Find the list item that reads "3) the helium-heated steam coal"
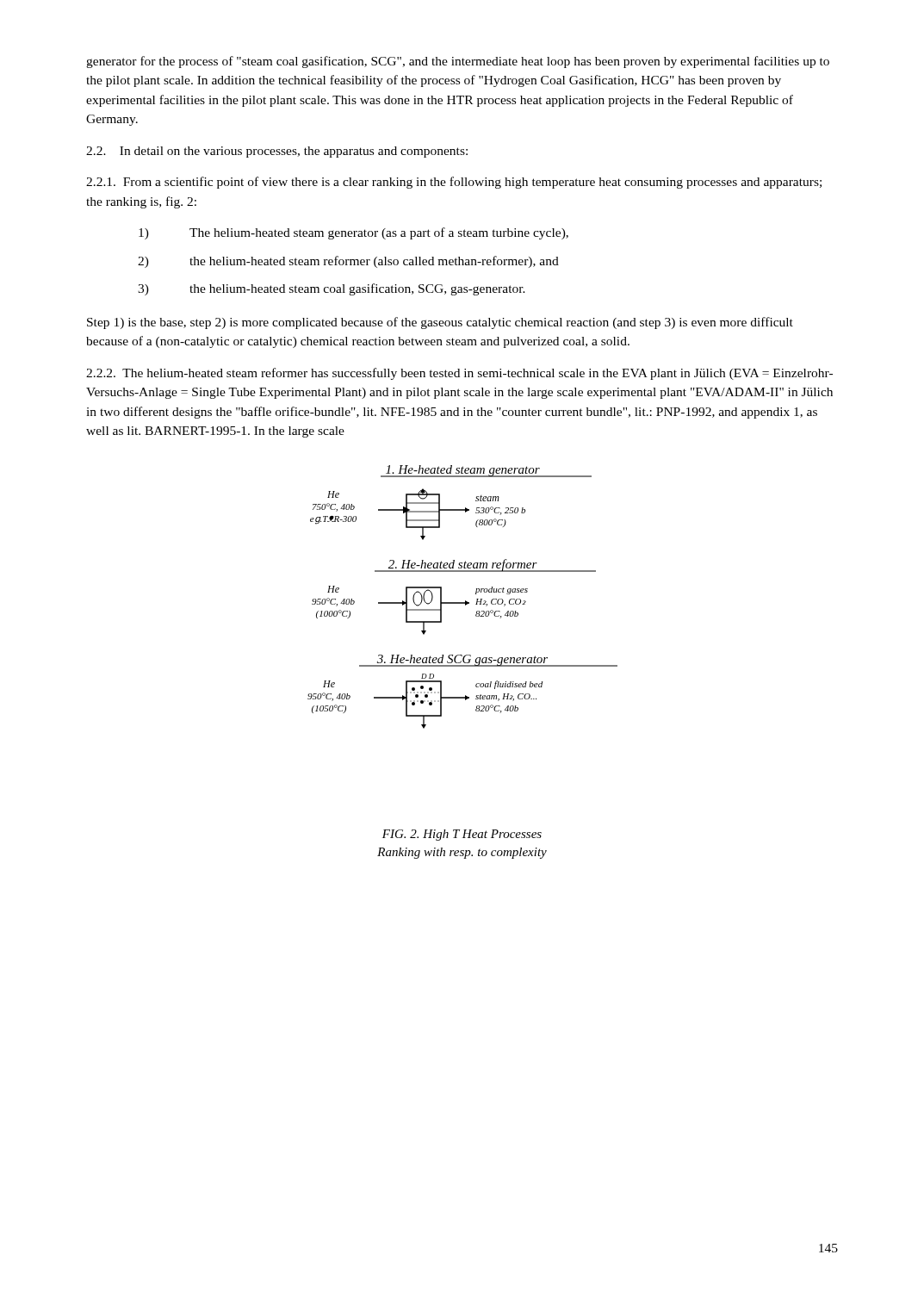Image resolution: width=924 pixels, height=1292 pixels. (x=488, y=289)
